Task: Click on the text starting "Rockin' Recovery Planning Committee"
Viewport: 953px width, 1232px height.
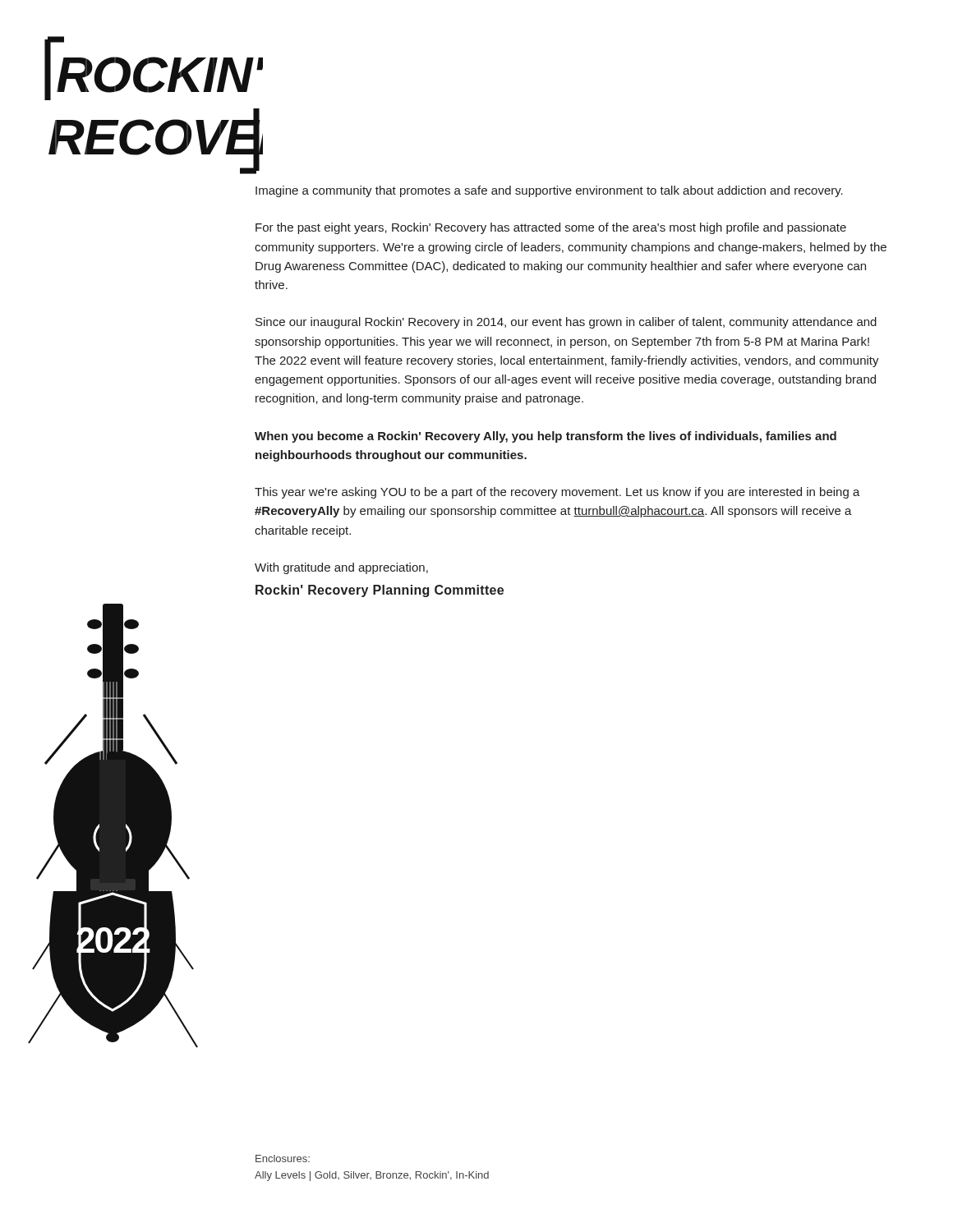Action: (380, 590)
